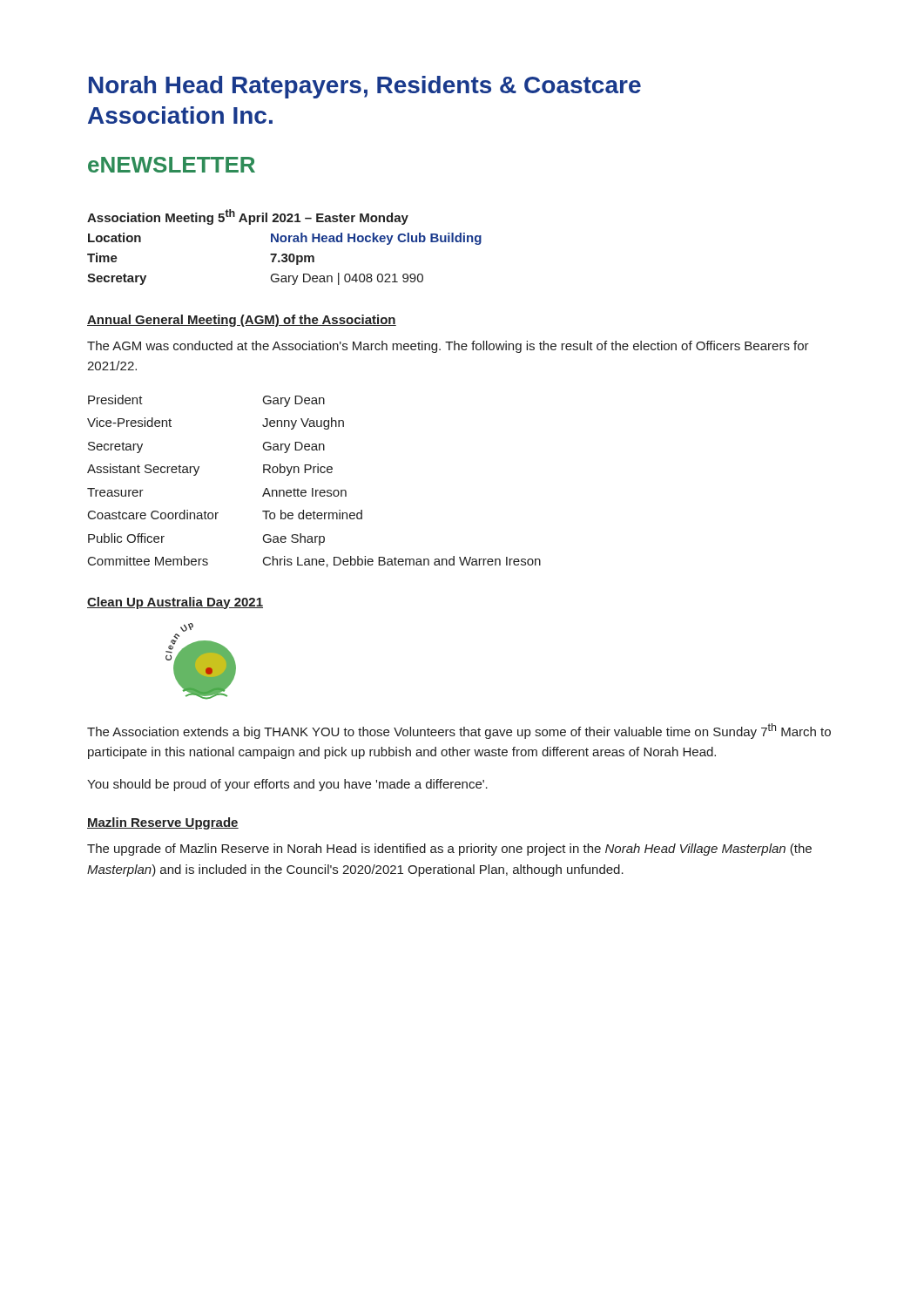Point to "Mazlin Reserve Upgrade"
Image resolution: width=924 pixels, height=1307 pixels.
coord(163,822)
